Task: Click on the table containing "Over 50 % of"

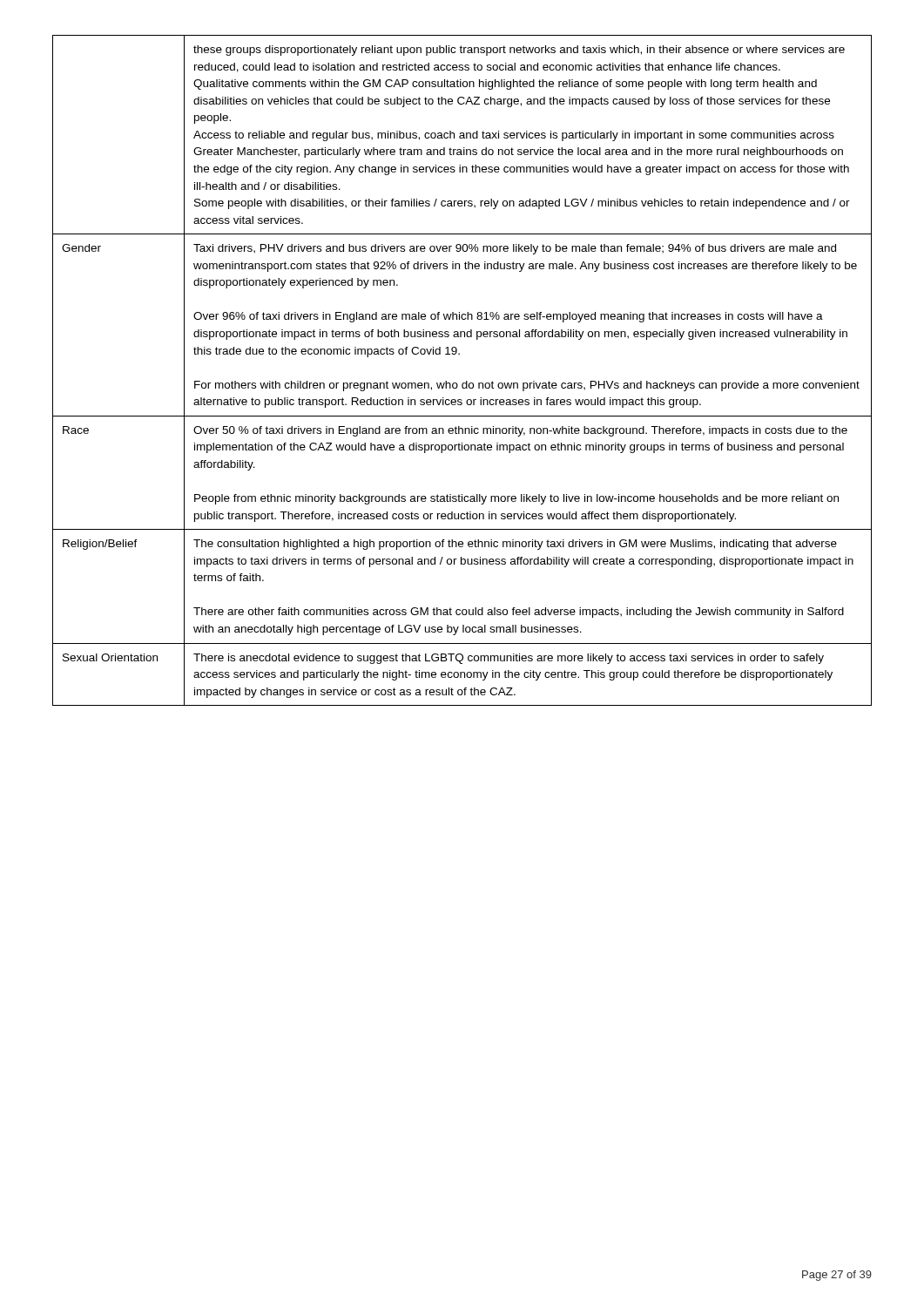Action: pyautogui.click(x=462, y=370)
